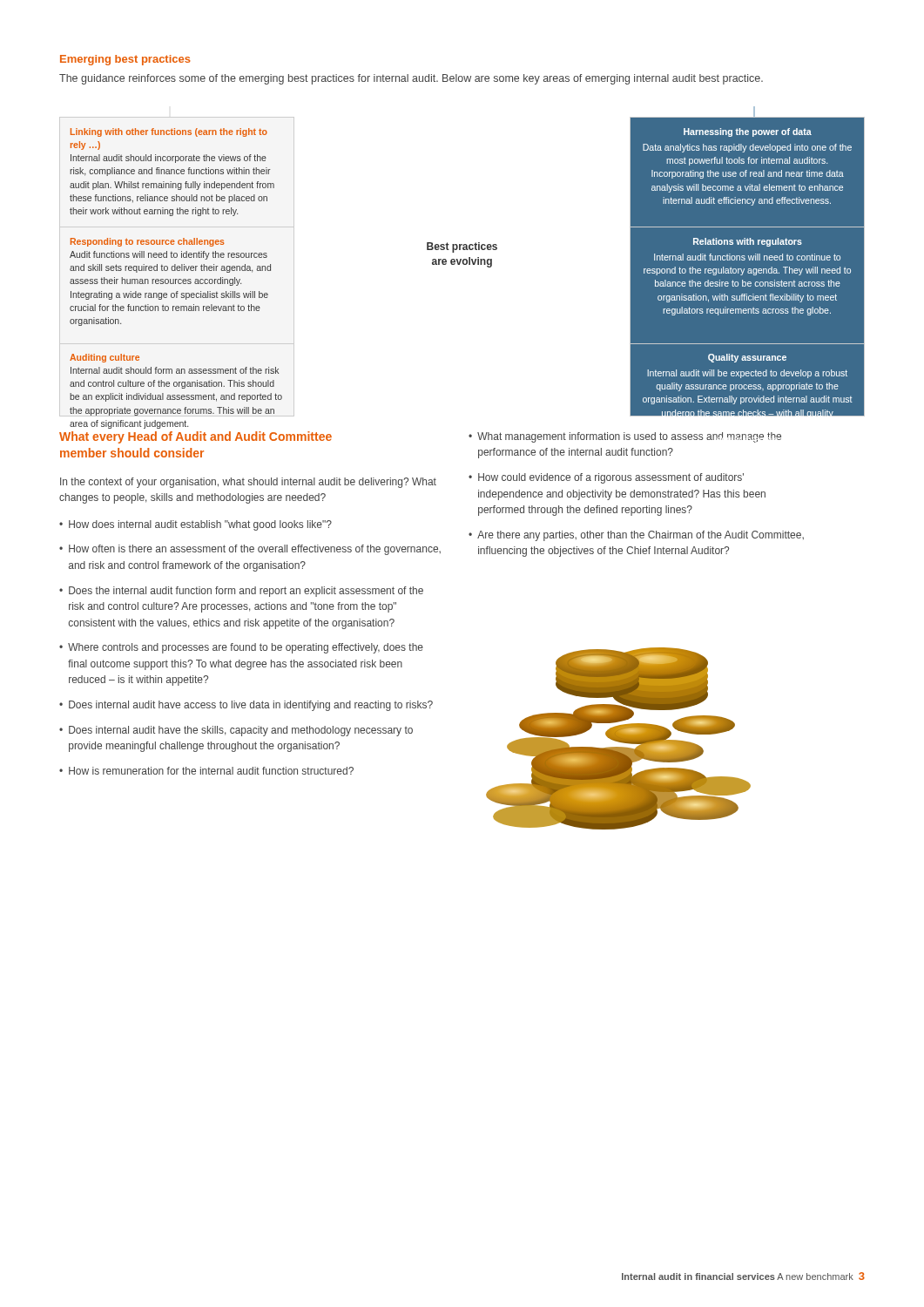Locate the region starting "In the context of your organisation, what should"

click(x=248, y=490)
